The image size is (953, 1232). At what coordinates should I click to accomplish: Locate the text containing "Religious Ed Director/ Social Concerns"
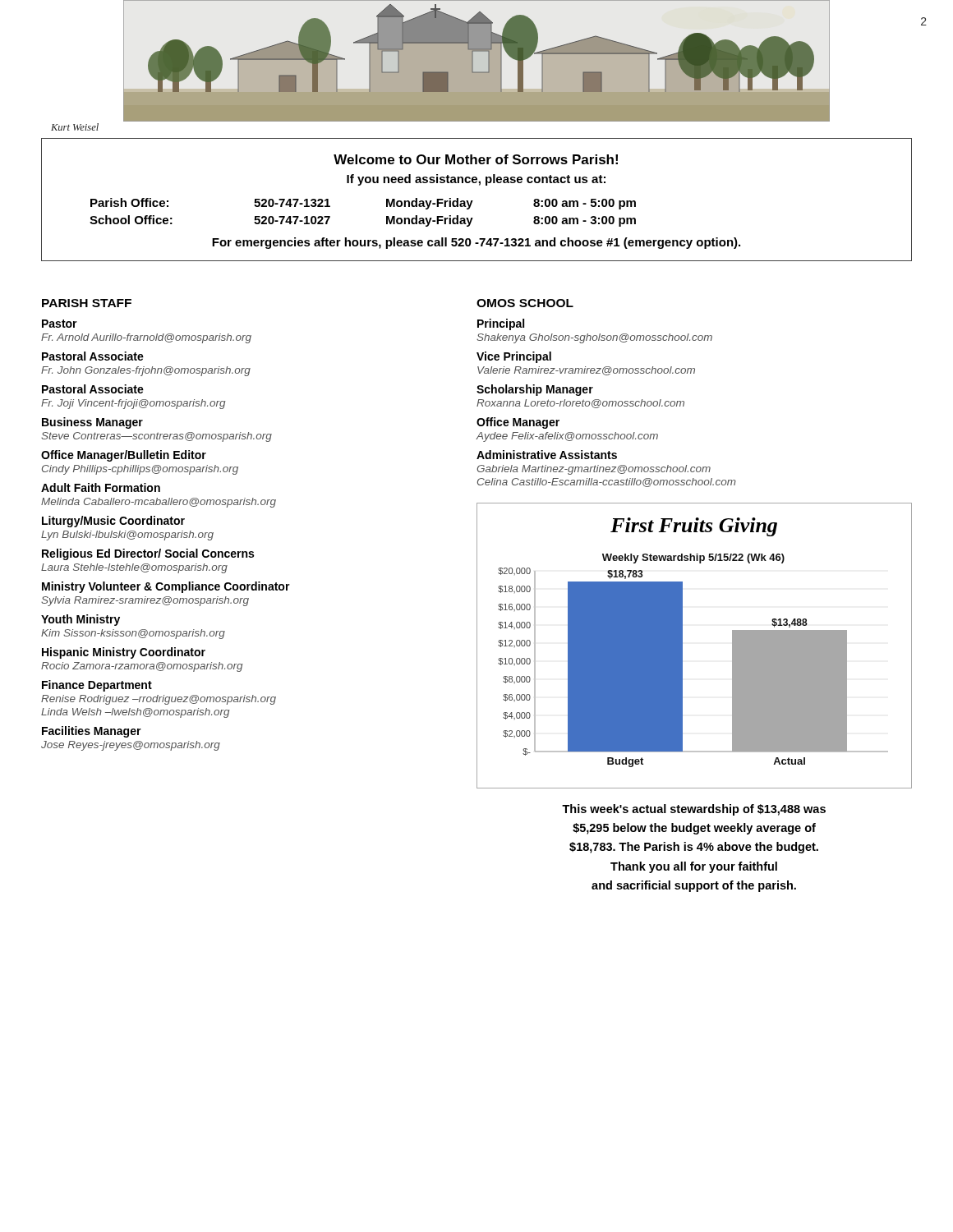[x=148, y=554]
